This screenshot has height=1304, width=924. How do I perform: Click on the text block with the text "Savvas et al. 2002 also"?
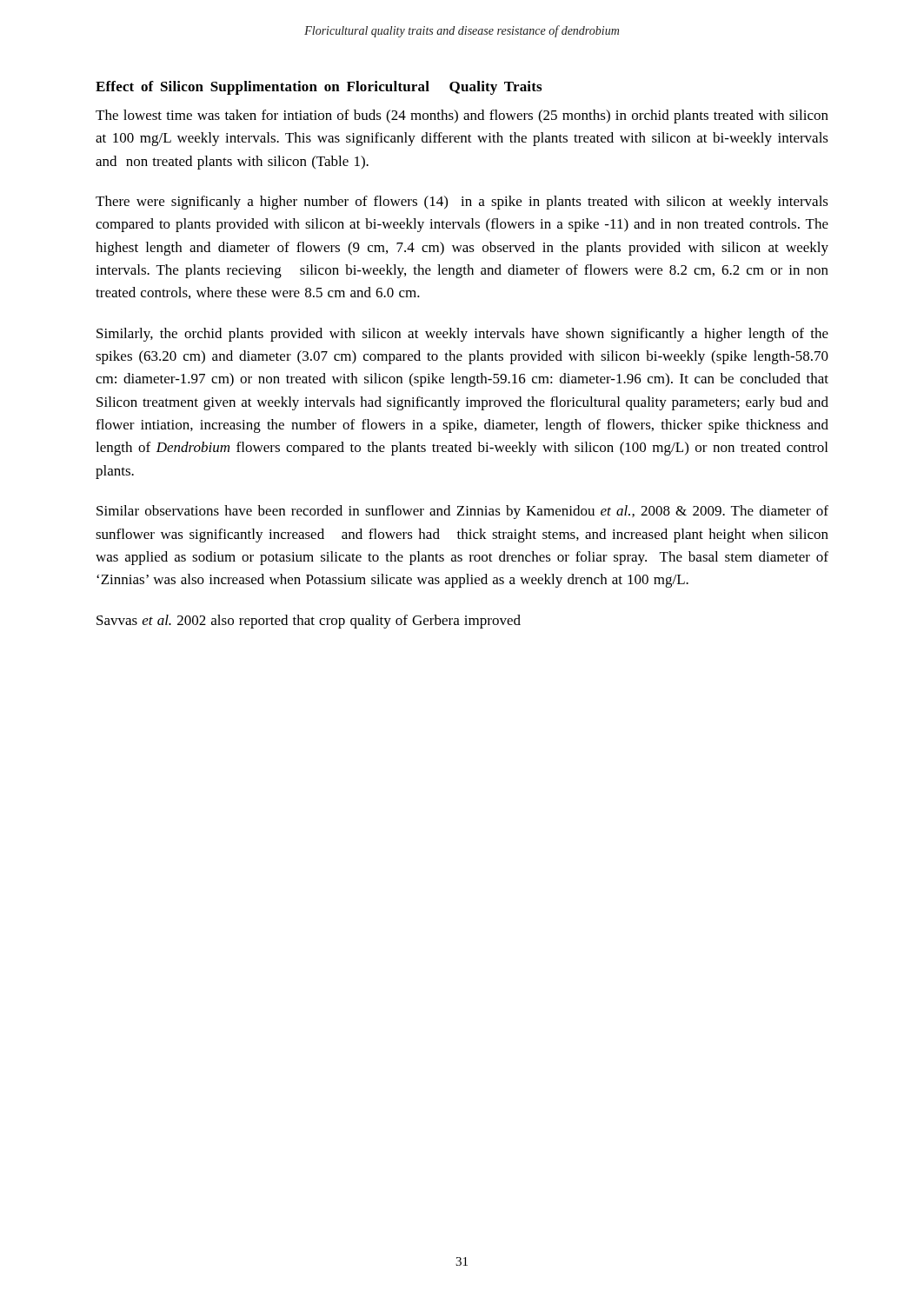click(x=308, y=620)
